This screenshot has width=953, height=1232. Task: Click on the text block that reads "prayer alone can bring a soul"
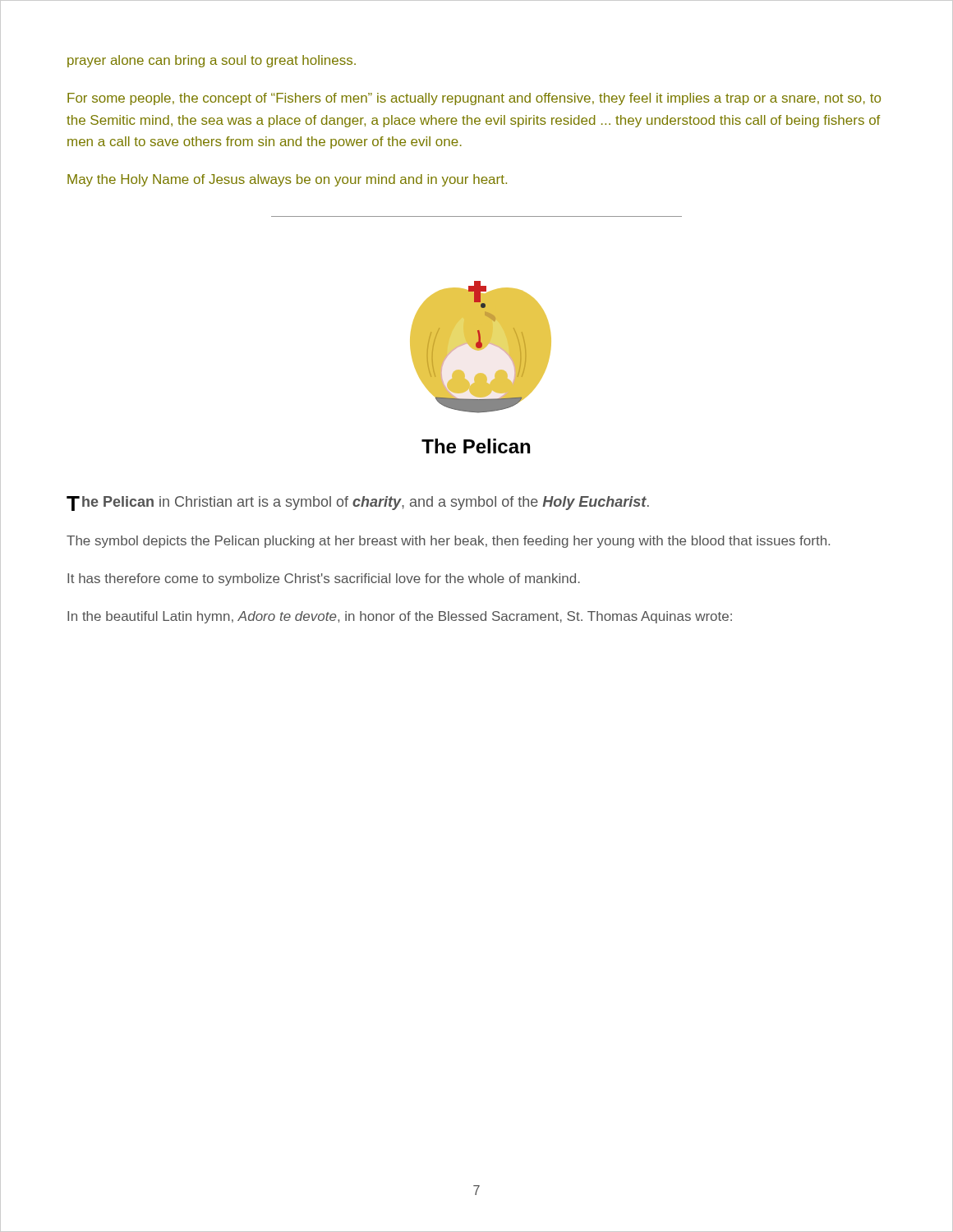click(212, 60)
